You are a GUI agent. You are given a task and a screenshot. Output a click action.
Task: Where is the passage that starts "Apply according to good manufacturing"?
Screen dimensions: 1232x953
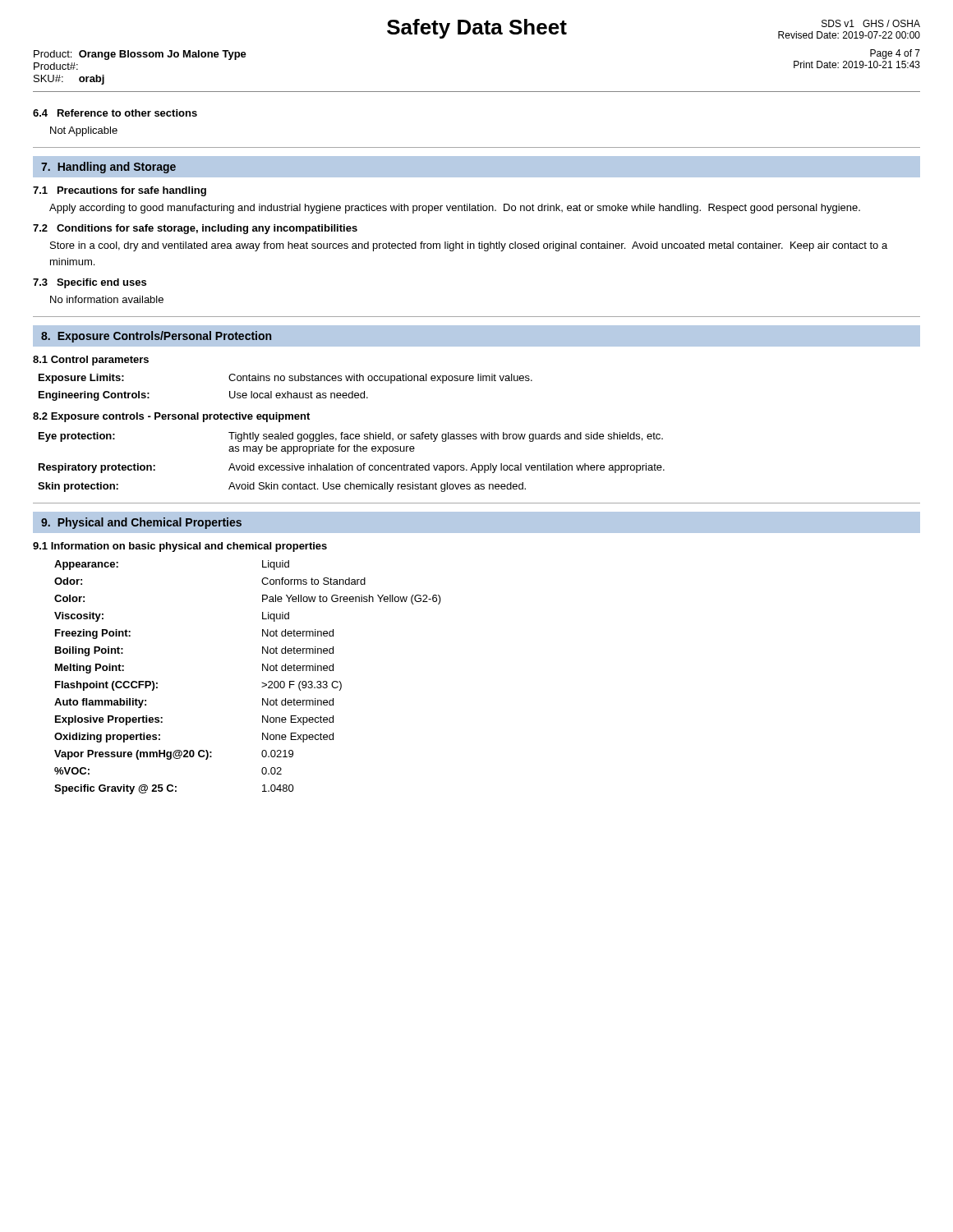coord(455,207)
